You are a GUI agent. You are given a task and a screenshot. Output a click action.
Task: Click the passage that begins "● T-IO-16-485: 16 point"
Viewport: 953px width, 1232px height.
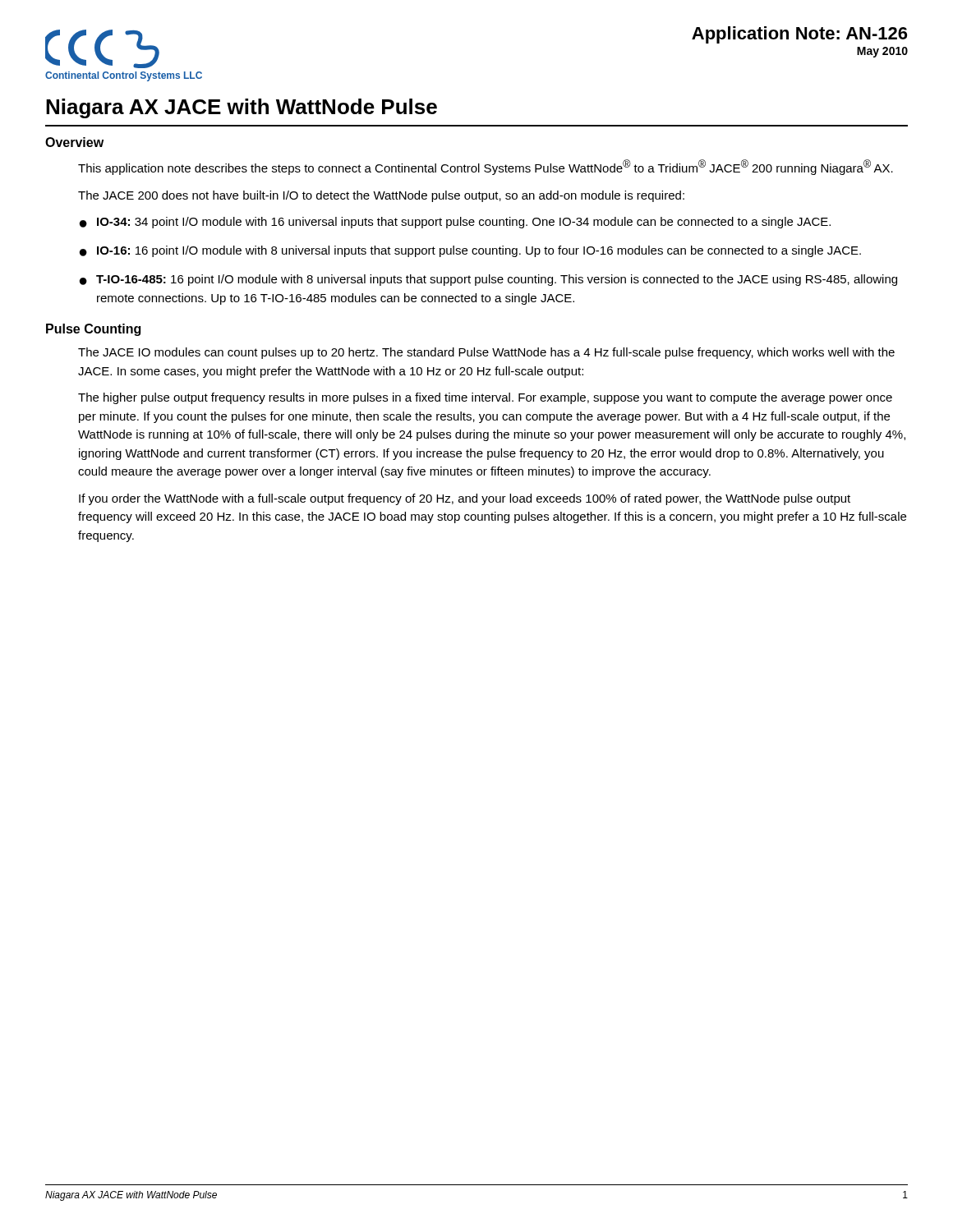493,289
